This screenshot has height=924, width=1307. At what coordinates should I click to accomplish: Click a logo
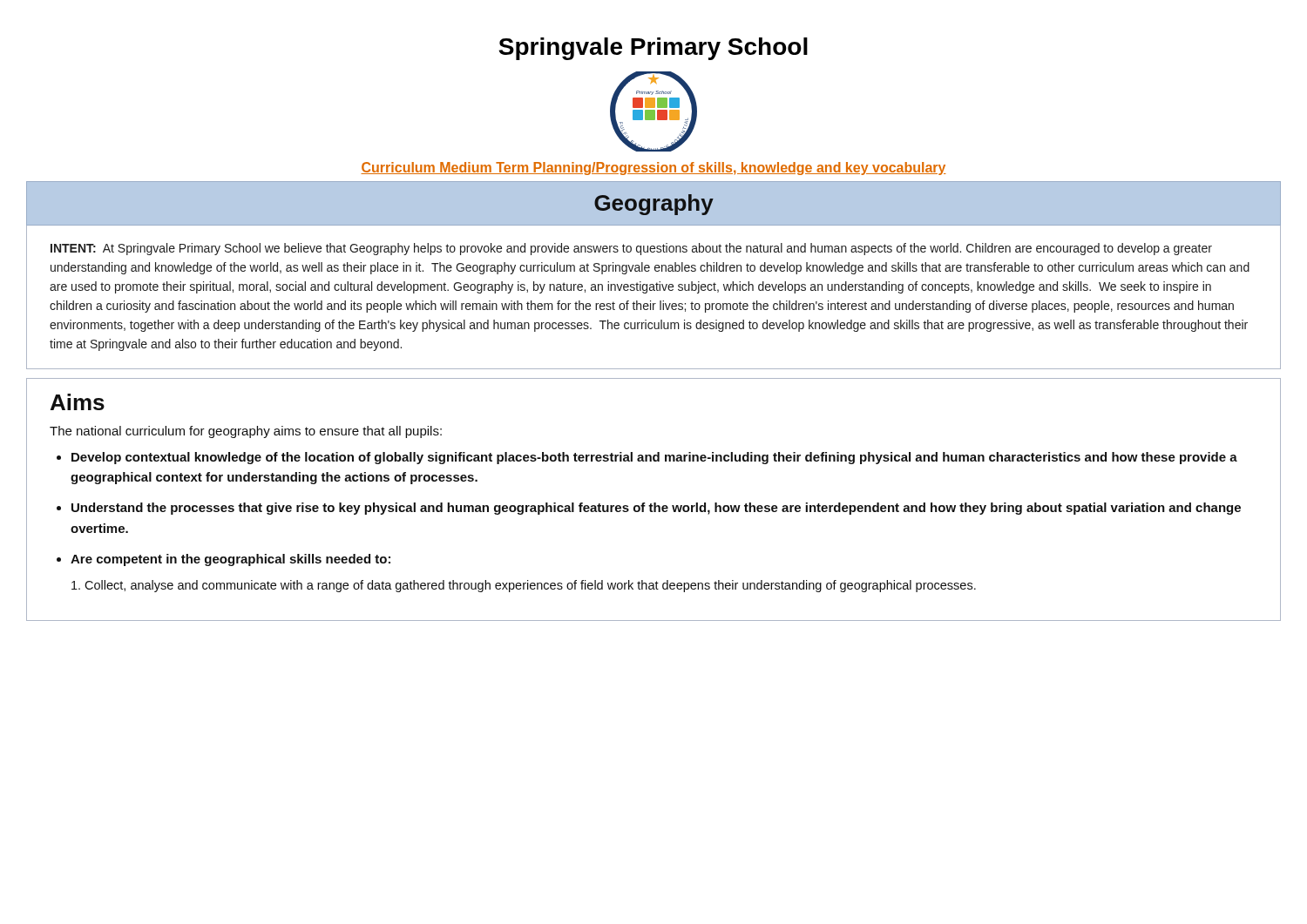tap(654, 113)
